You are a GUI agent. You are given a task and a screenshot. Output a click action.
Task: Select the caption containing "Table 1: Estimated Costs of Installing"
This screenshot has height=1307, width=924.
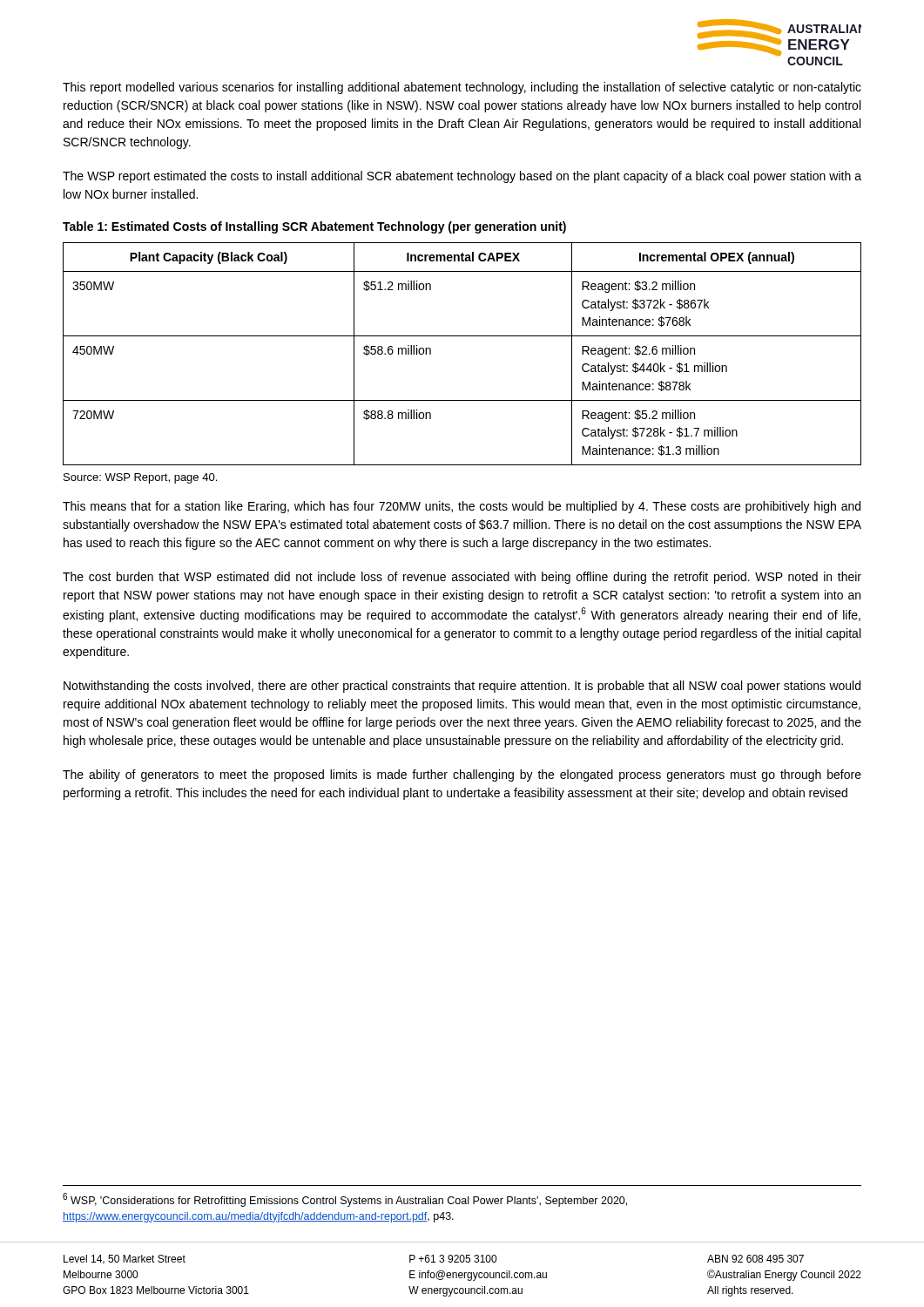coord(315,227)
